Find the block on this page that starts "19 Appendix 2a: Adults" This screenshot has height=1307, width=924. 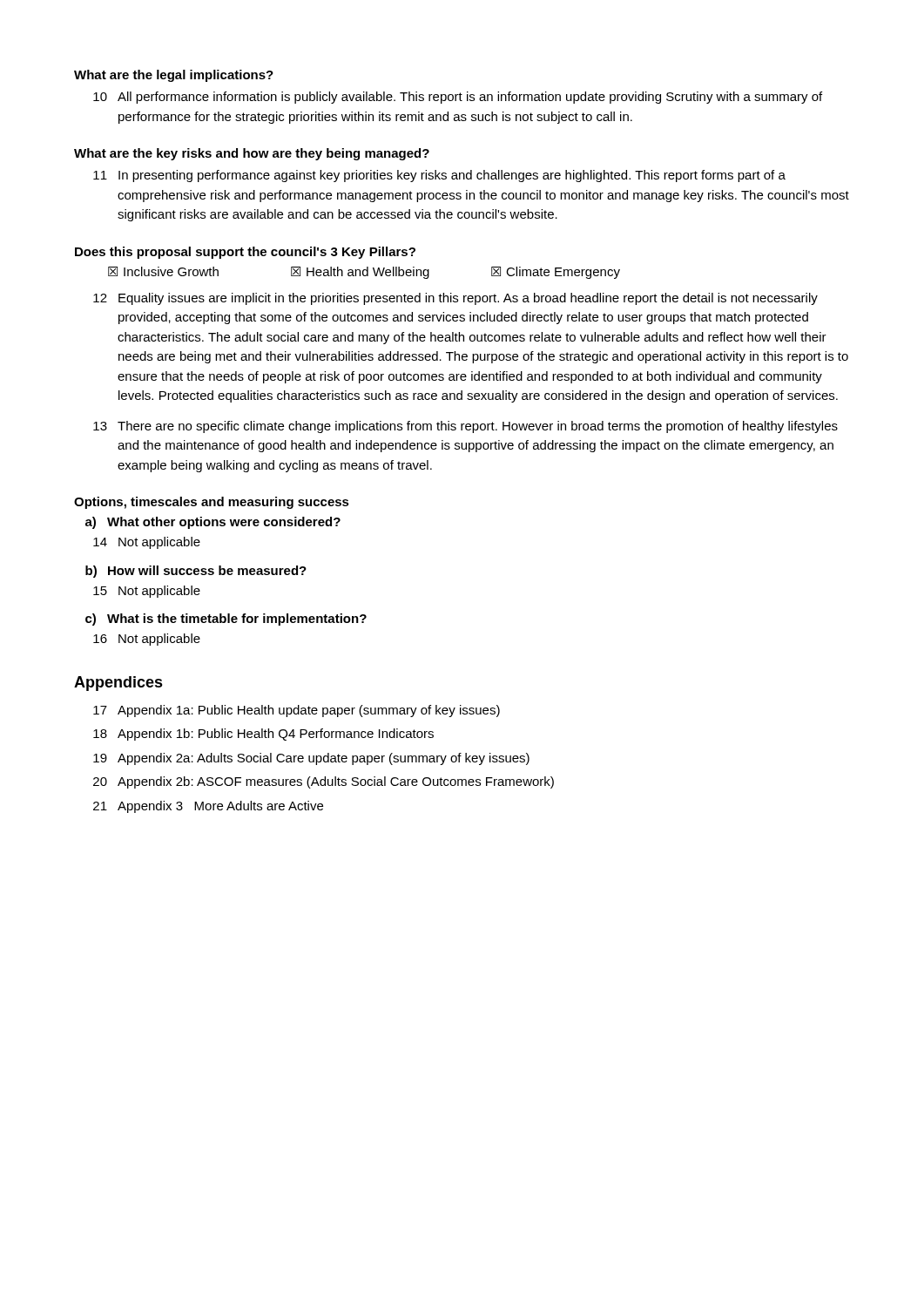tap(462, 758)
